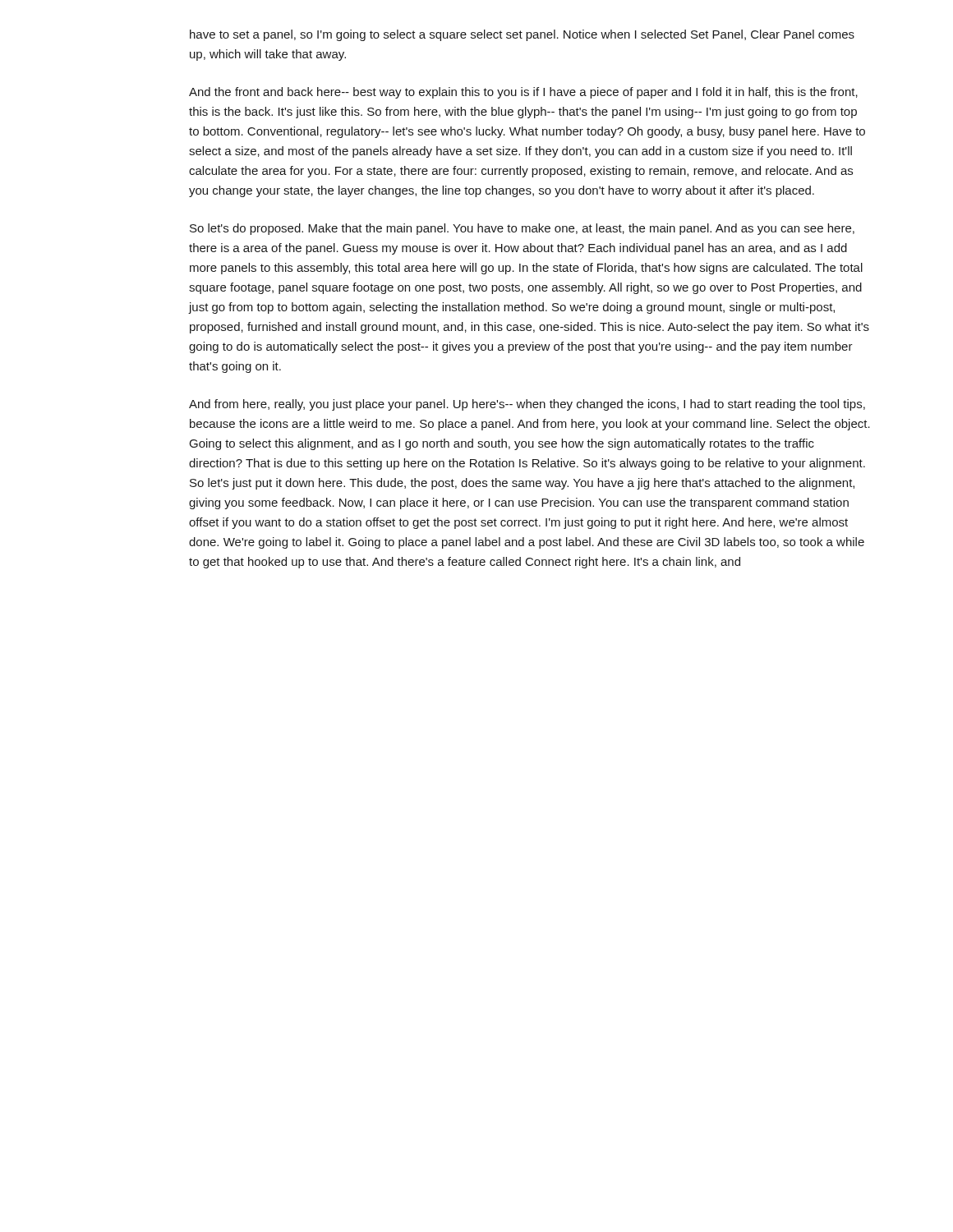Find the region starting "So let's do proposed. Make that"

pyautogui.click(x=529, y=297)
